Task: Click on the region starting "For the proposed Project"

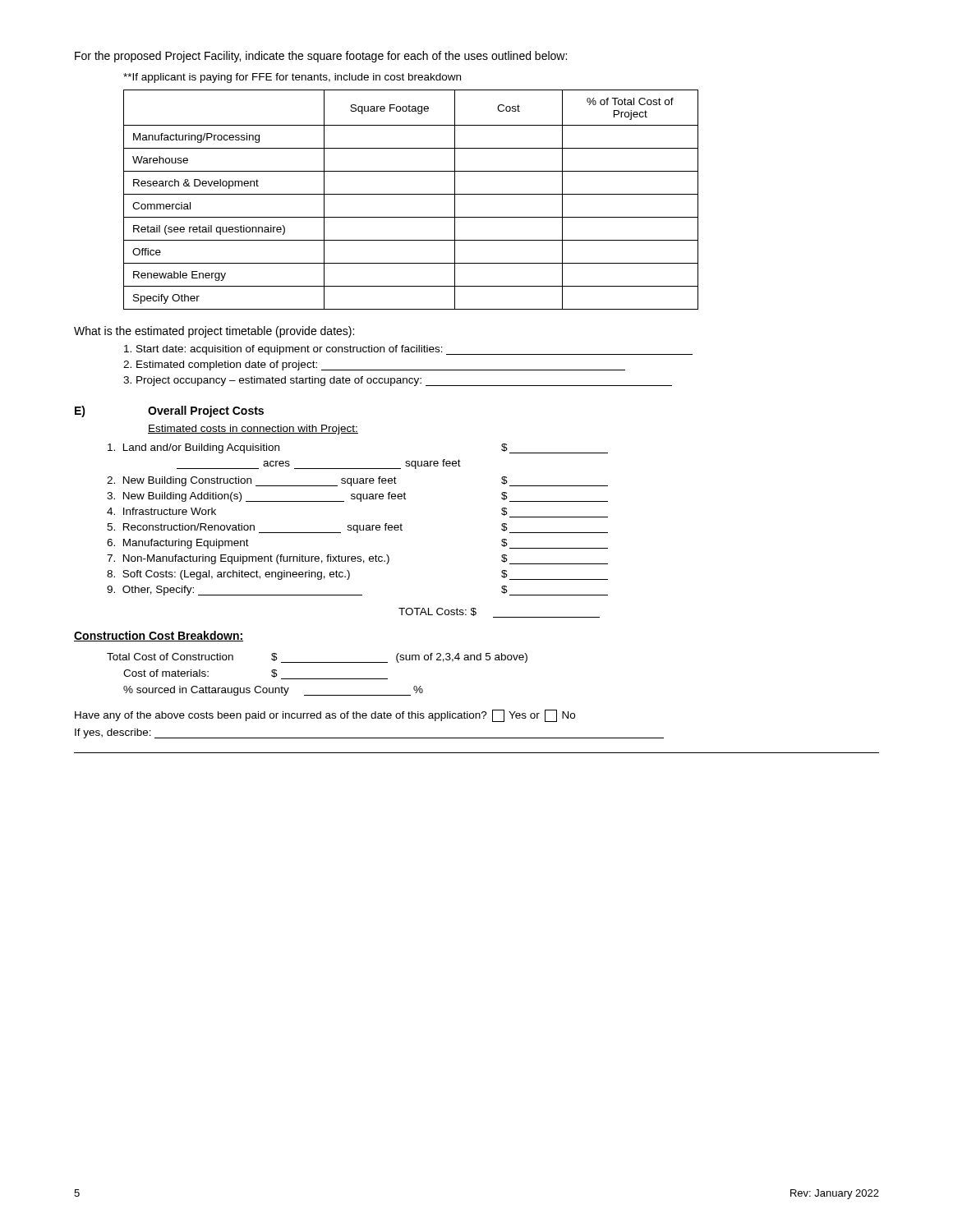Action: 321,56
